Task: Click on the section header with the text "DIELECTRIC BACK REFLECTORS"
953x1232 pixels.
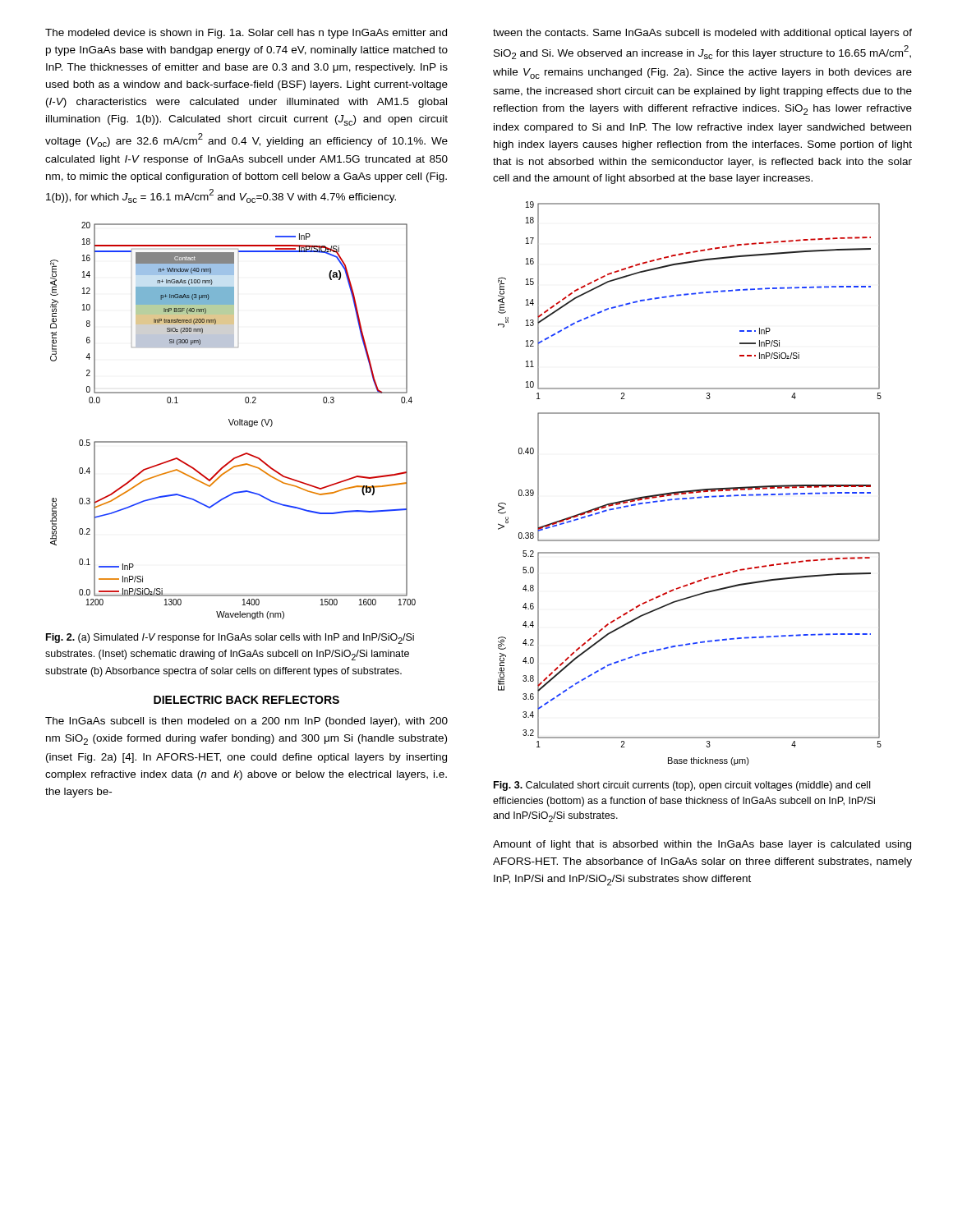Action: coord(246,700)
